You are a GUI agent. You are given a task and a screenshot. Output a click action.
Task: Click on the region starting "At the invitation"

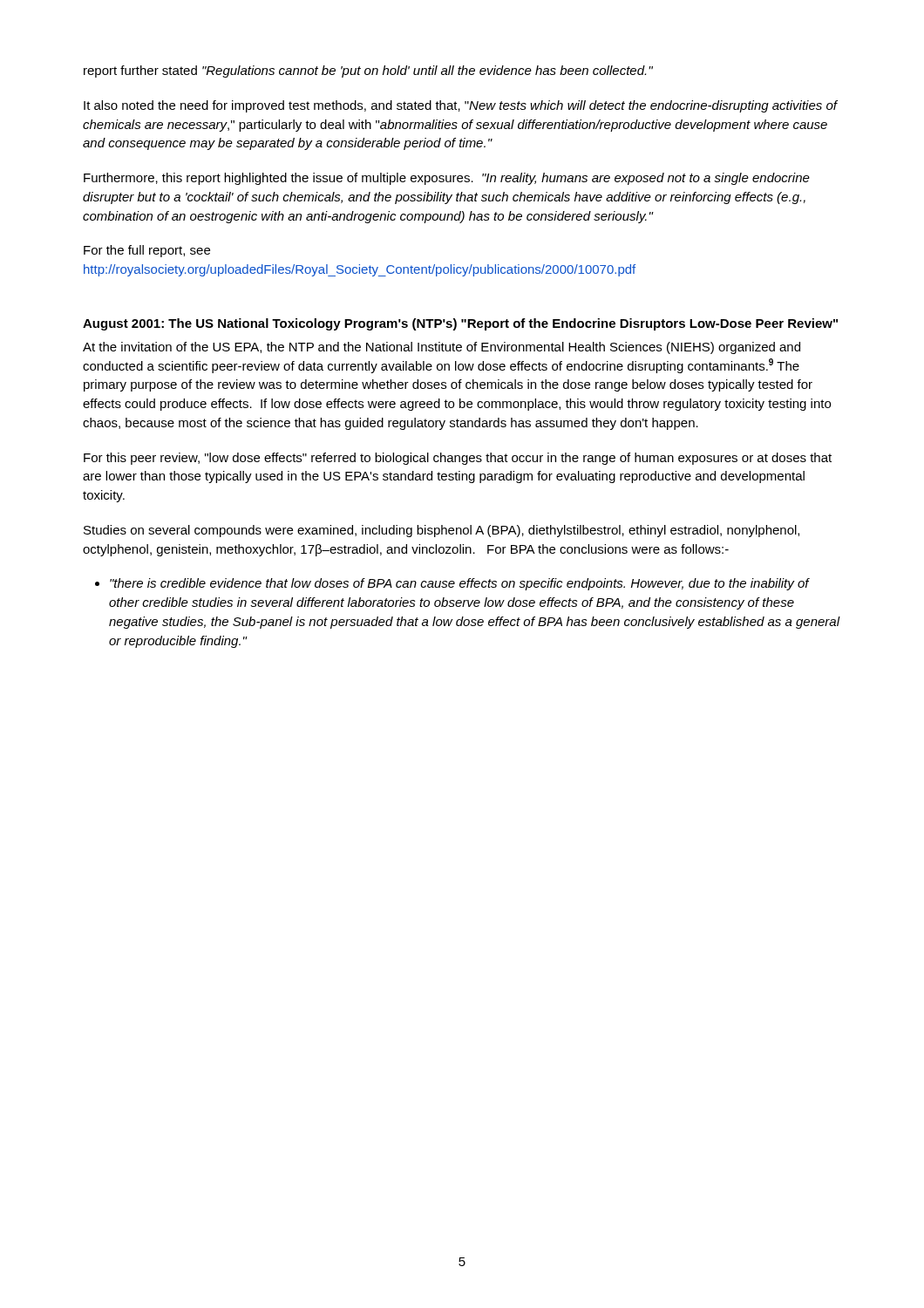462,385
